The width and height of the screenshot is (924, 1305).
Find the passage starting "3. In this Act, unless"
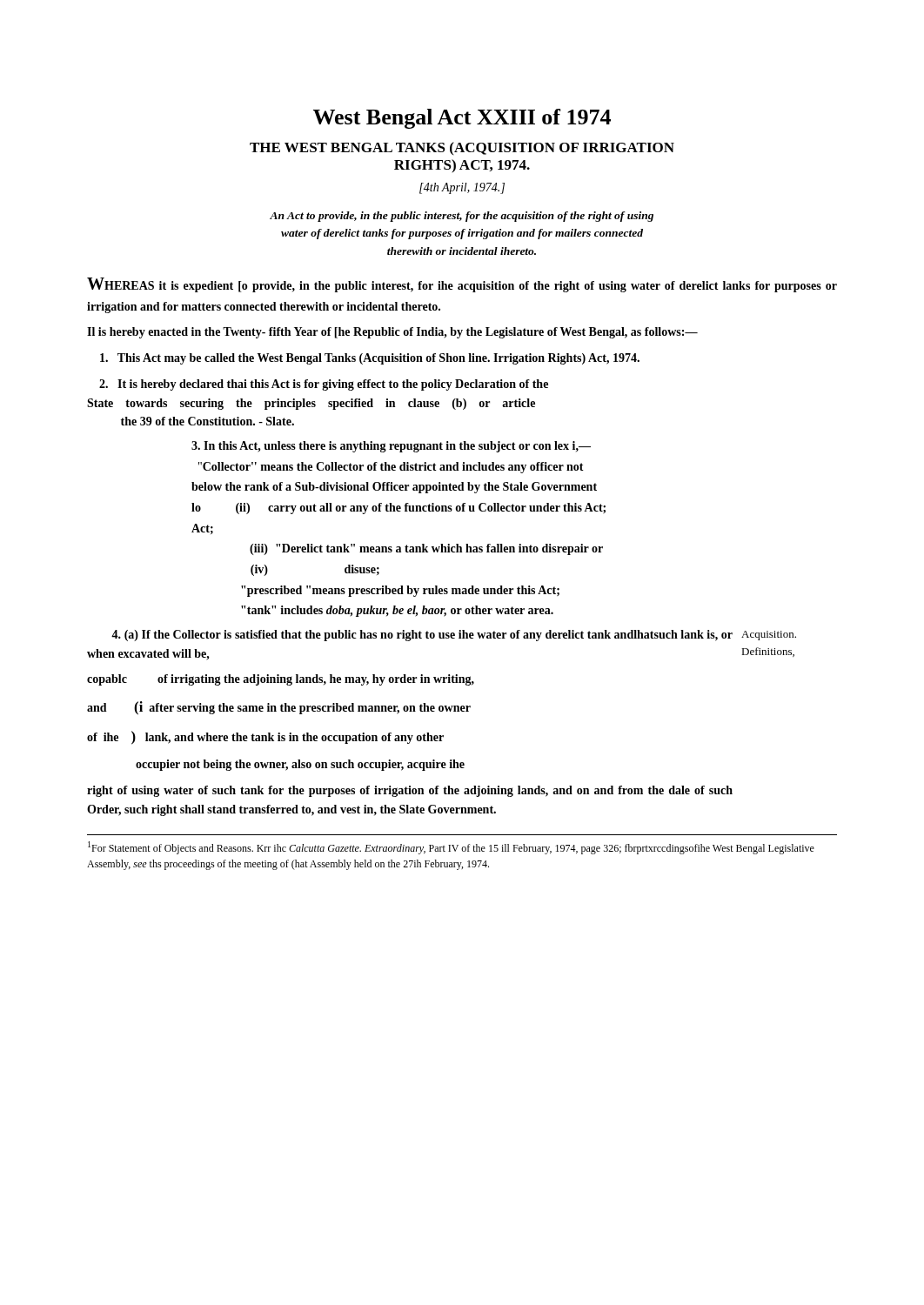[x=391, y=447]
